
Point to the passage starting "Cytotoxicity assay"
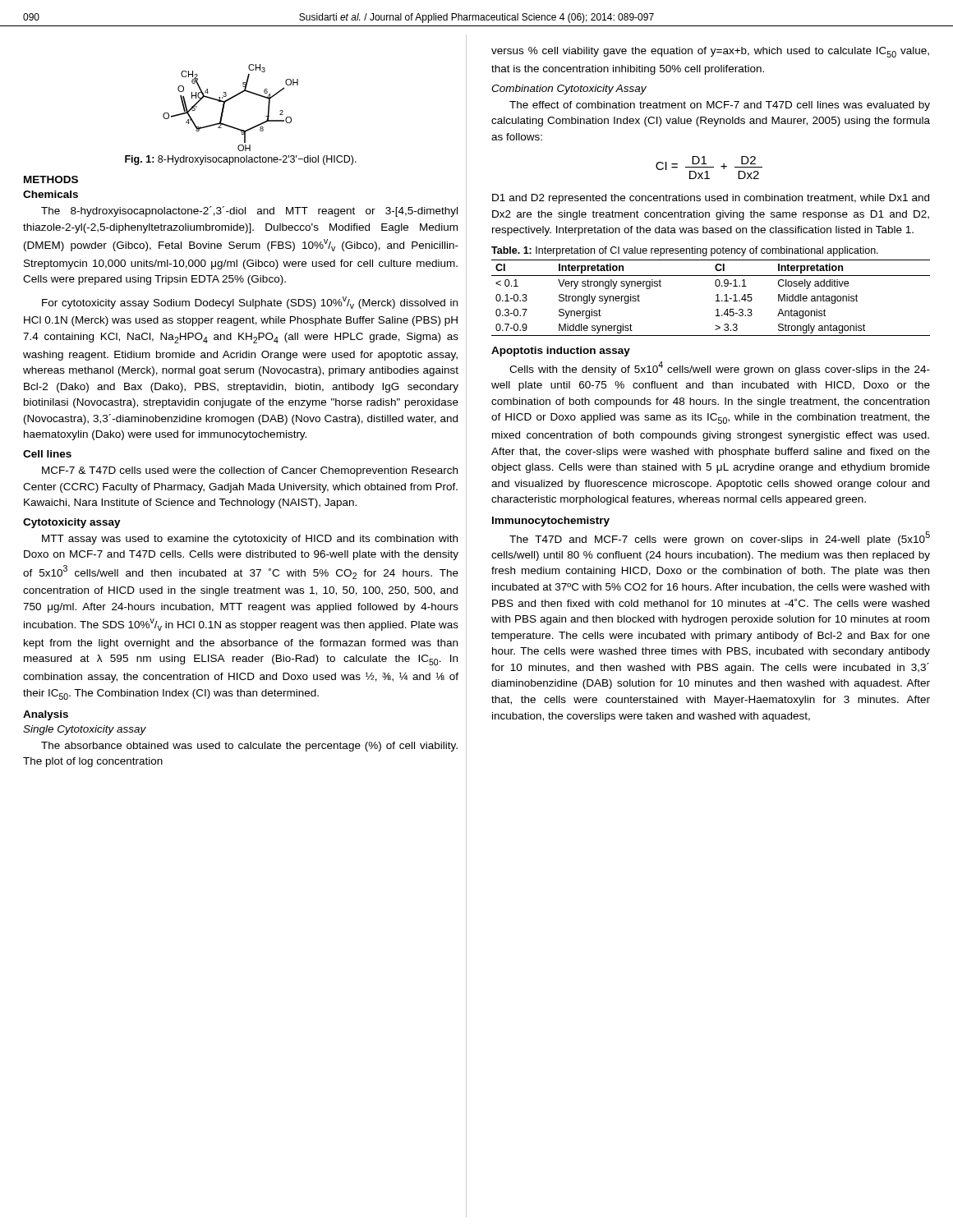pos(72,522)
